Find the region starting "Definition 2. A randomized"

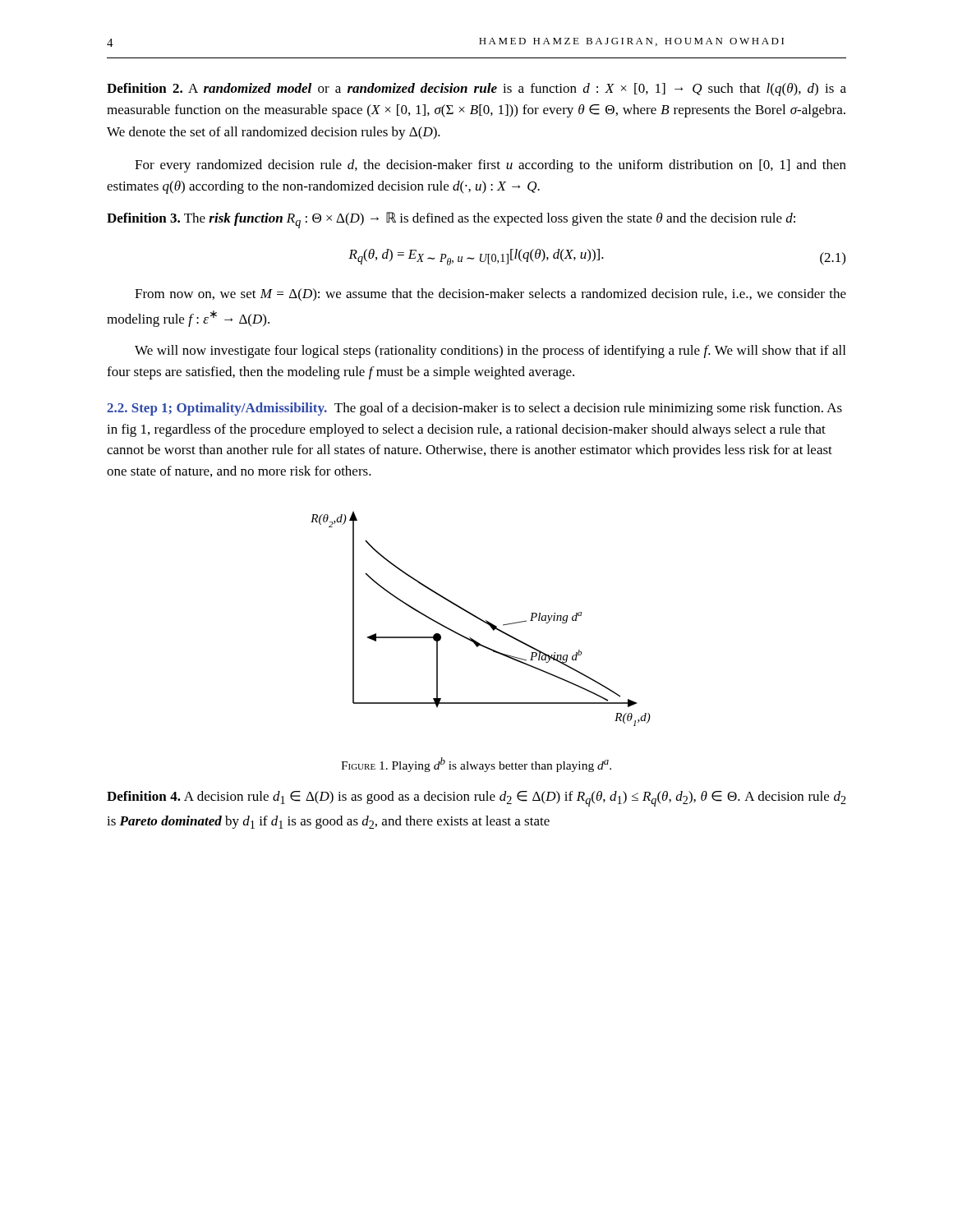pos(476,110)
